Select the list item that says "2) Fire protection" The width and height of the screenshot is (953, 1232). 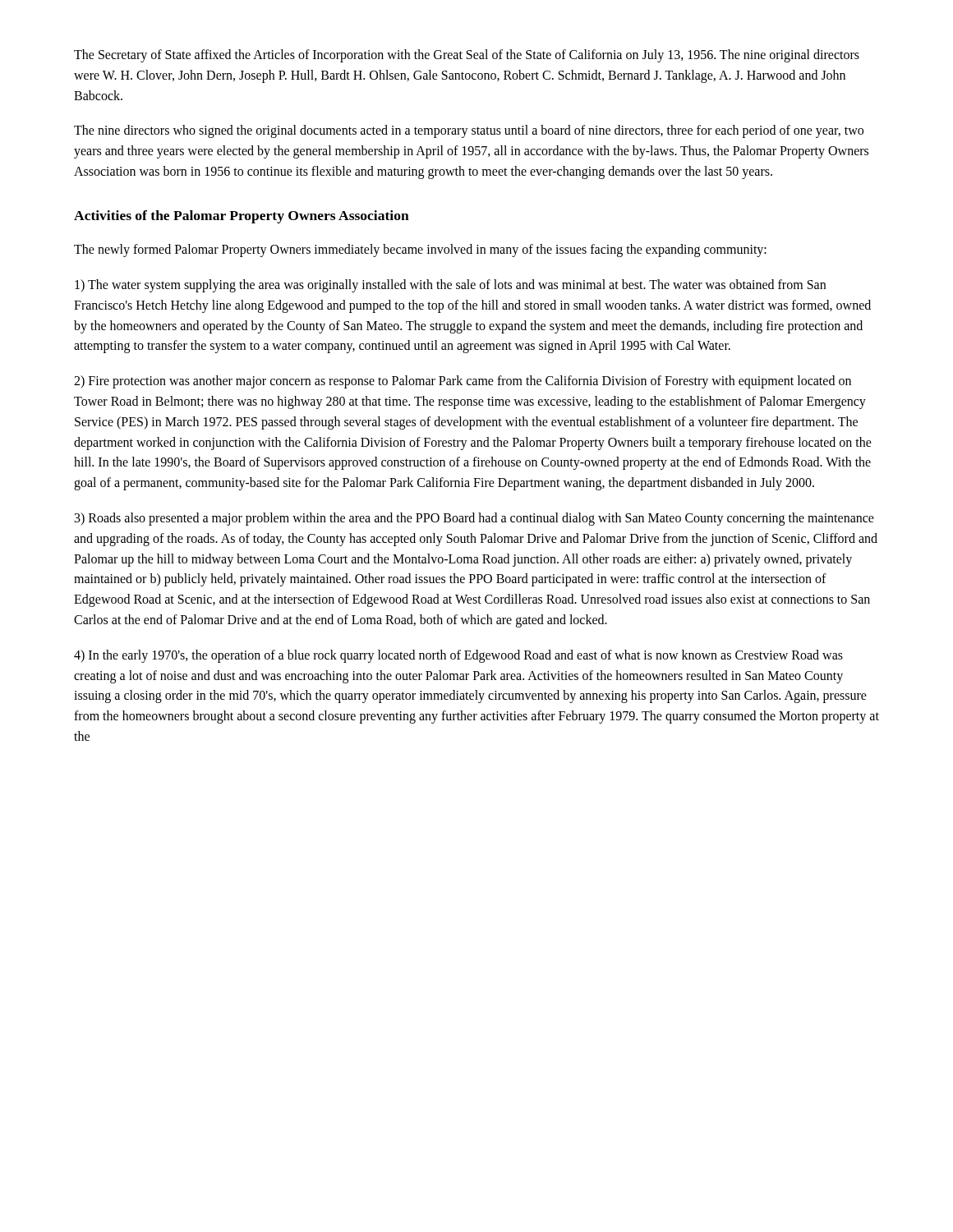pyautogui.click(x=473, y=432)
